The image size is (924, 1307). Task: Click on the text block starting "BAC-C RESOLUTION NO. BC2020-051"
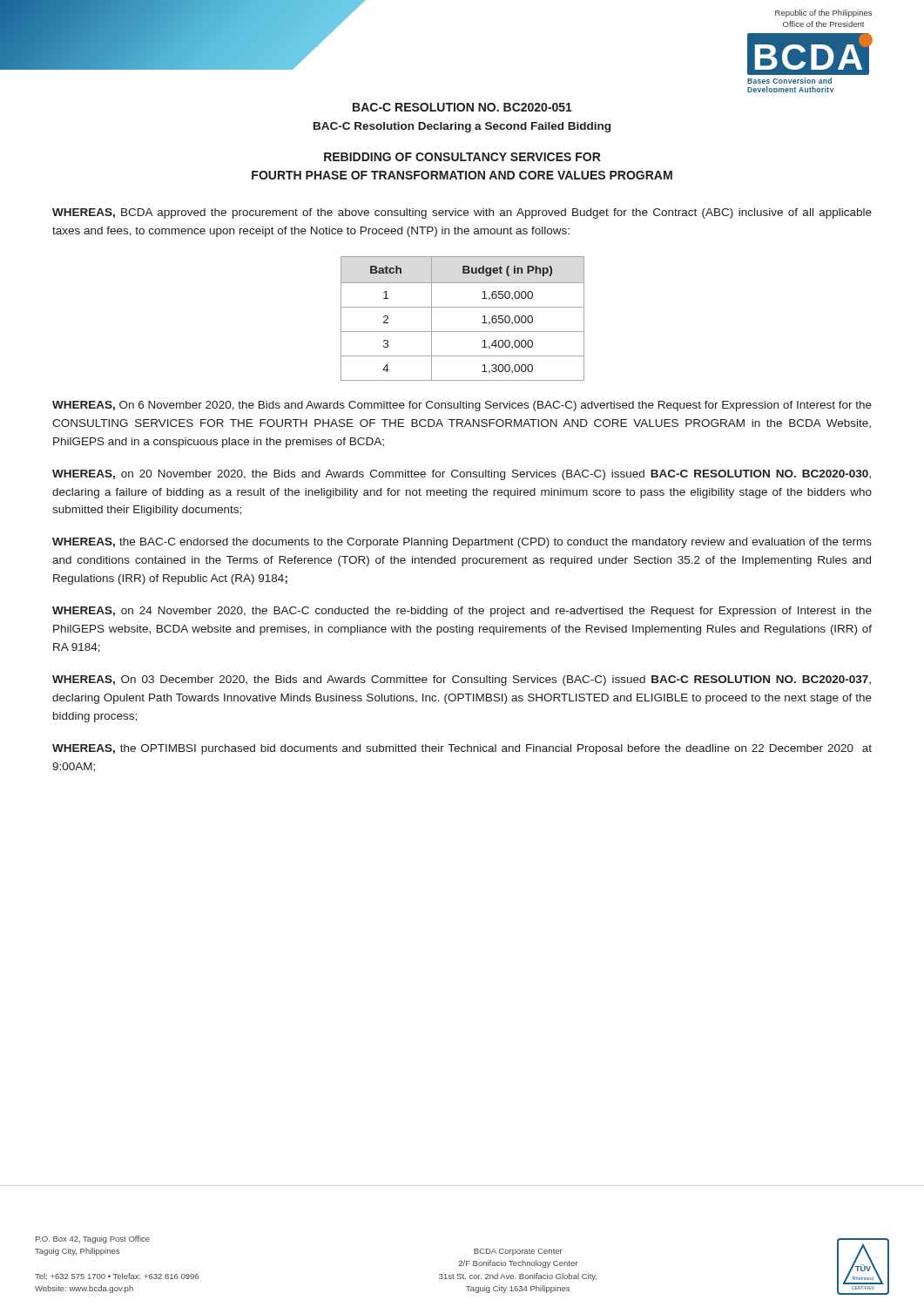[x=462, y=107]
